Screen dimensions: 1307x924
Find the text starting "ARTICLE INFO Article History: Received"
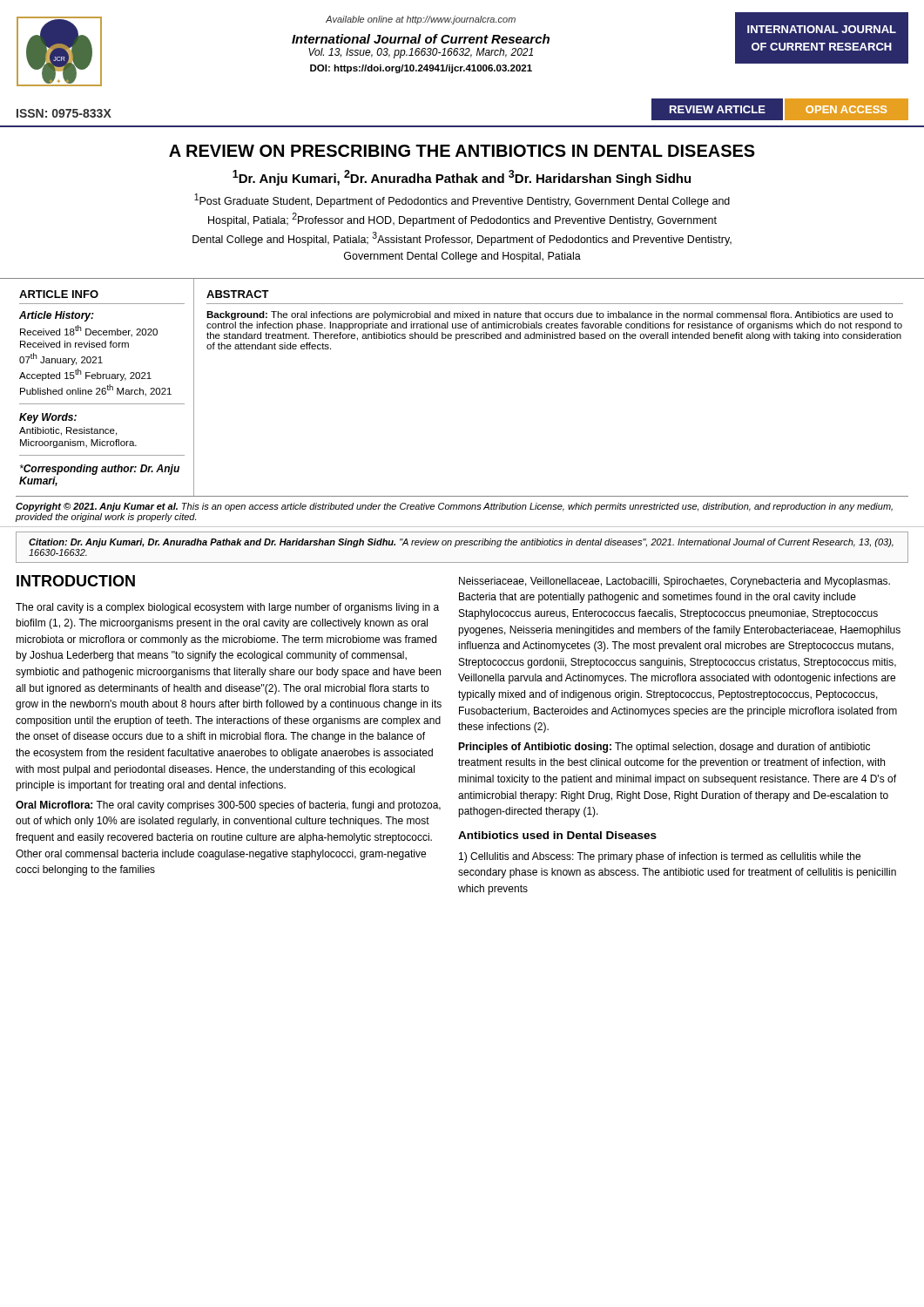(102, 387)
